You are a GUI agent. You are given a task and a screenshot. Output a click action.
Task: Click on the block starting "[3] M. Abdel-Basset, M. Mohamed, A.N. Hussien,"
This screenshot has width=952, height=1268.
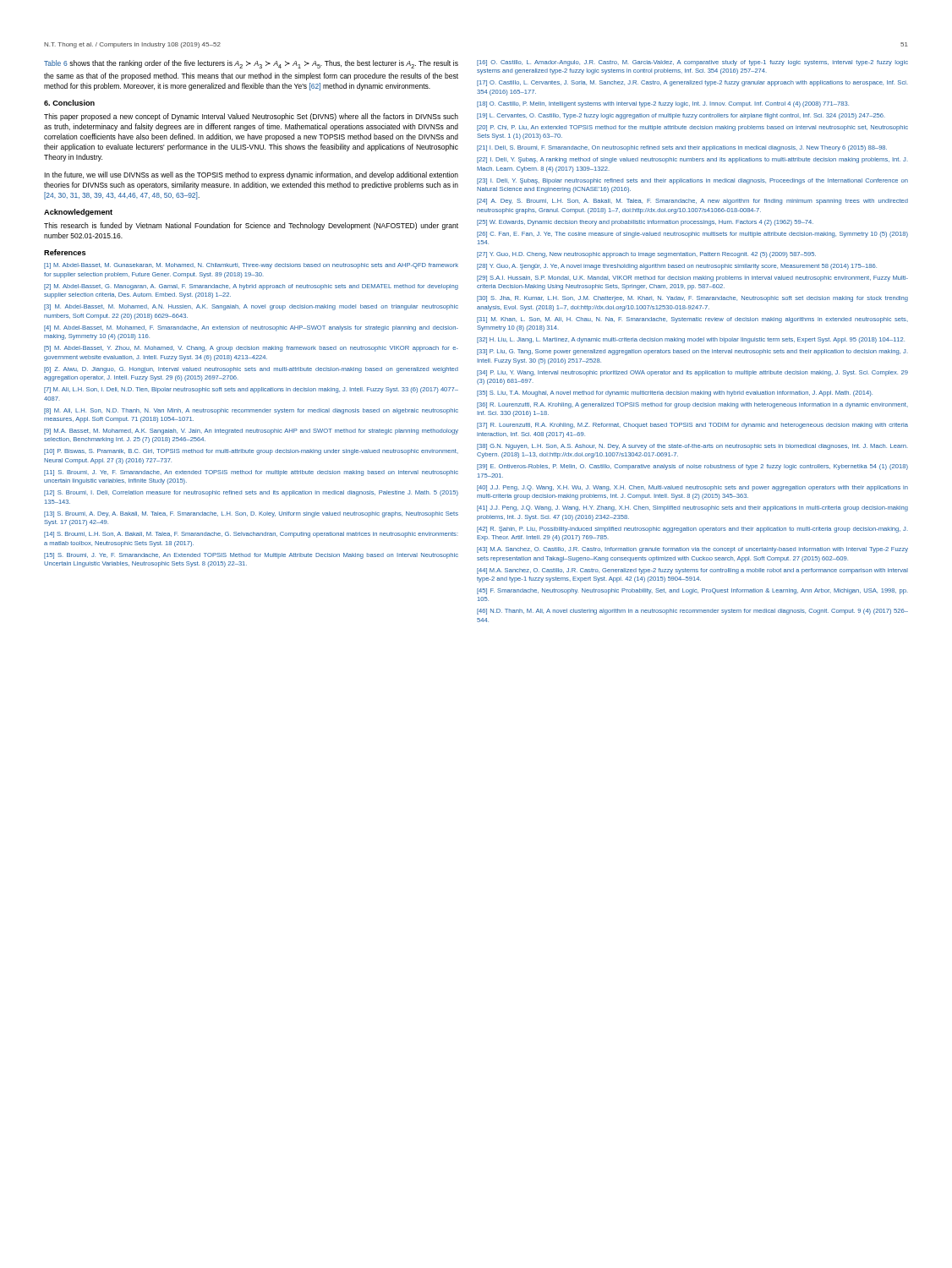251,311
